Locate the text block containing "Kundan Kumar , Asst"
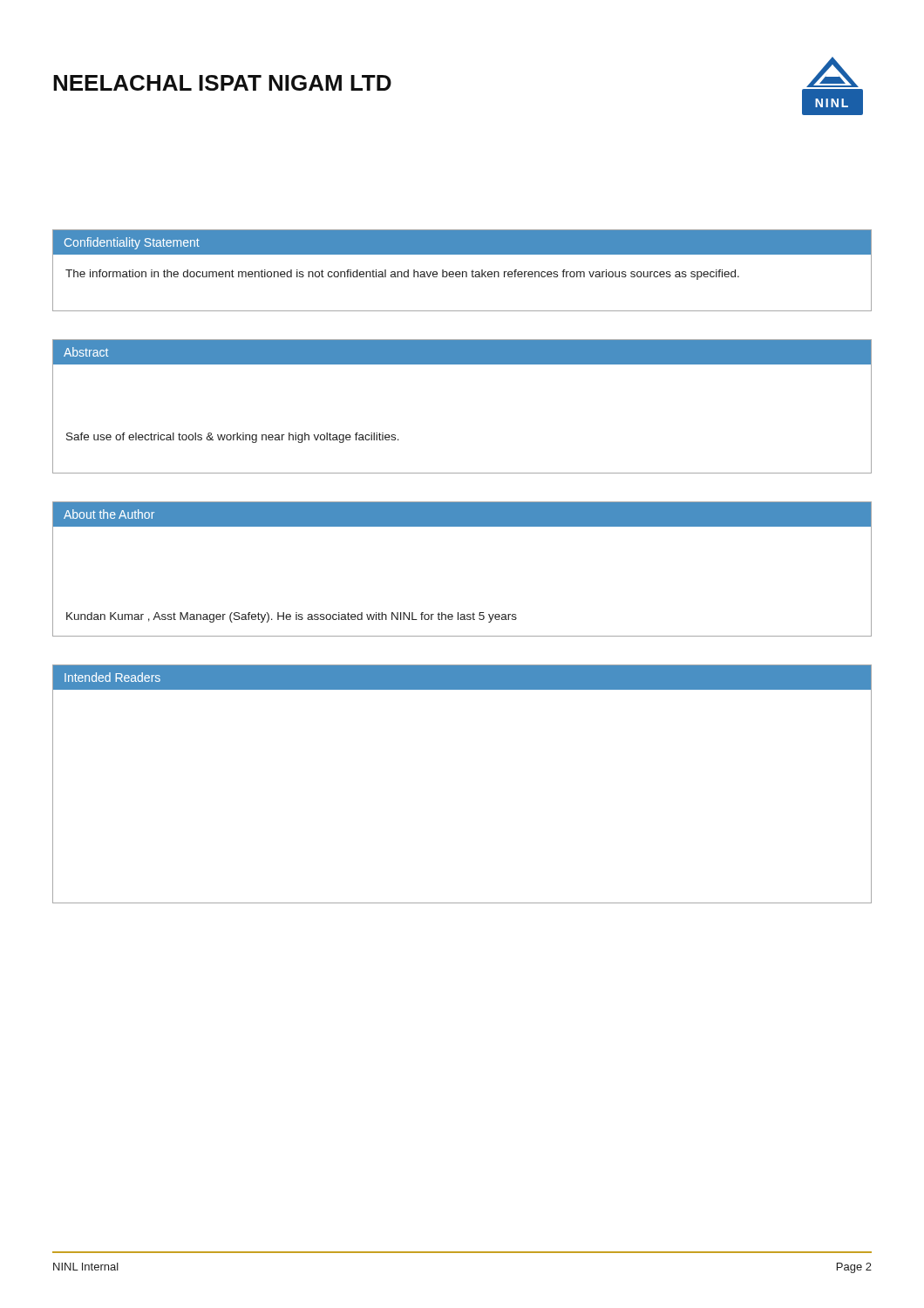Viewport: 924px width, 1308px height. click(x=291, y=616)
